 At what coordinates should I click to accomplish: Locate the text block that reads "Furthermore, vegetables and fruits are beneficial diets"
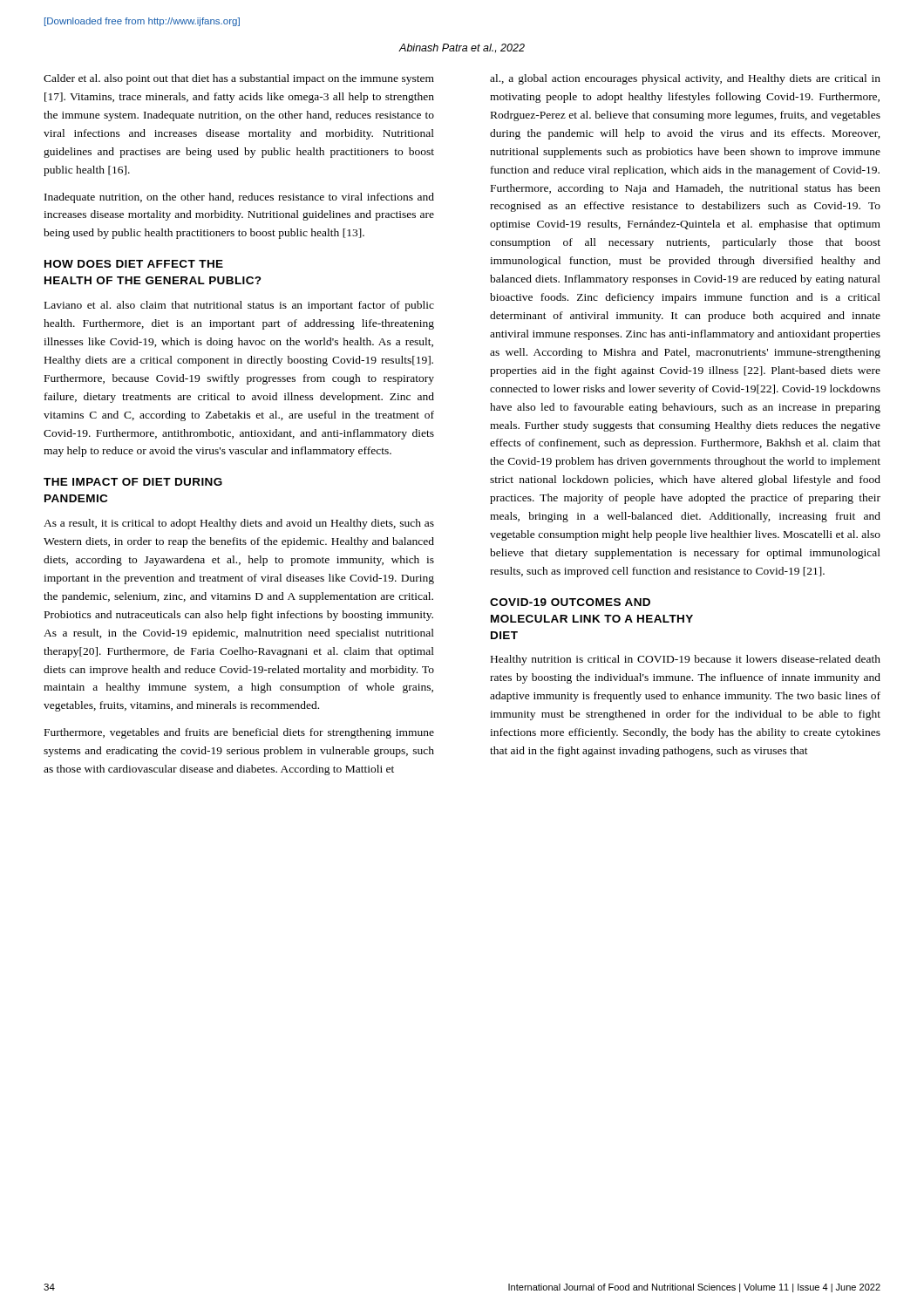point(239,751)
